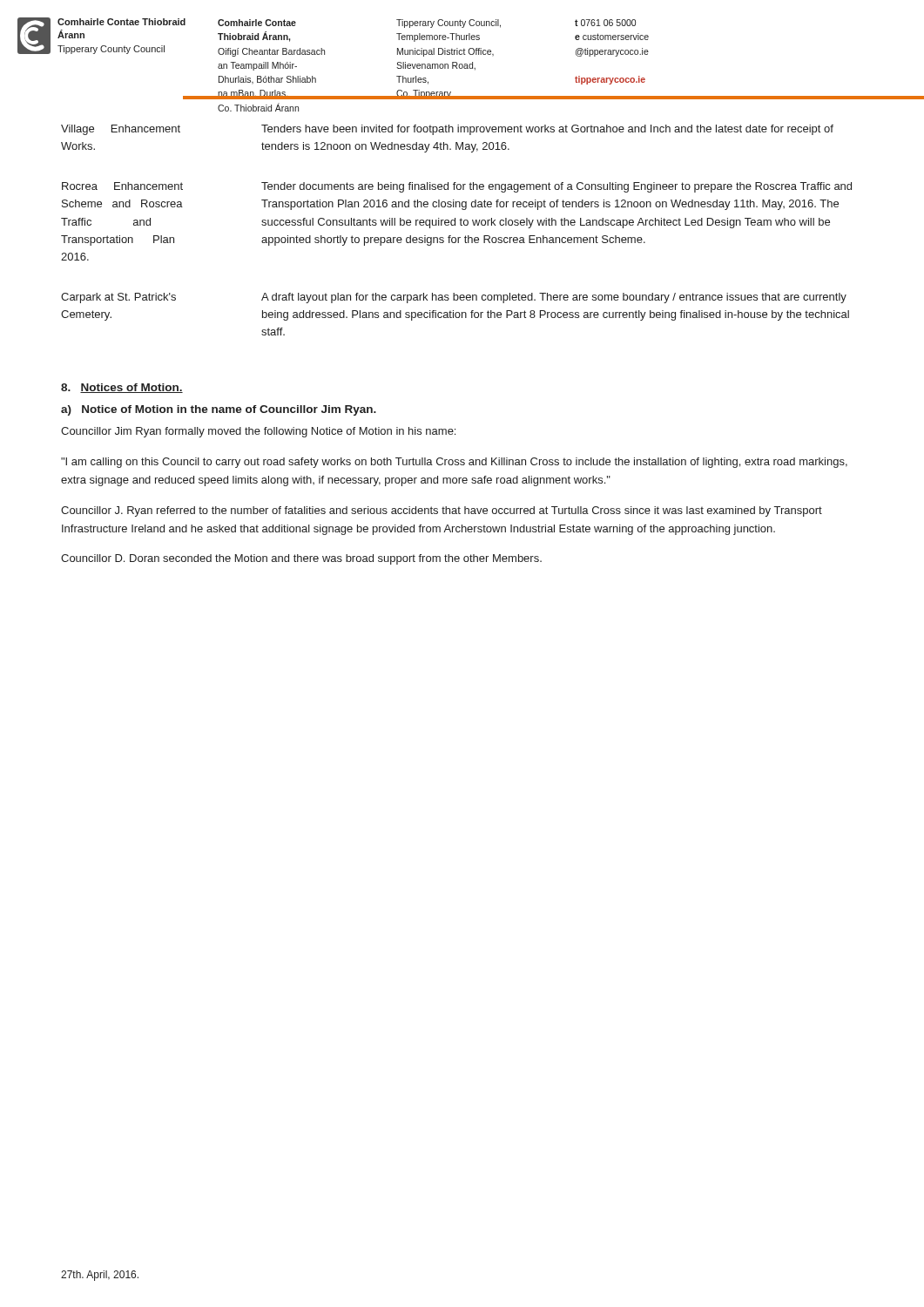Where is the passage that starts "Councillor D. Doran"?

[x=302, y=558]
